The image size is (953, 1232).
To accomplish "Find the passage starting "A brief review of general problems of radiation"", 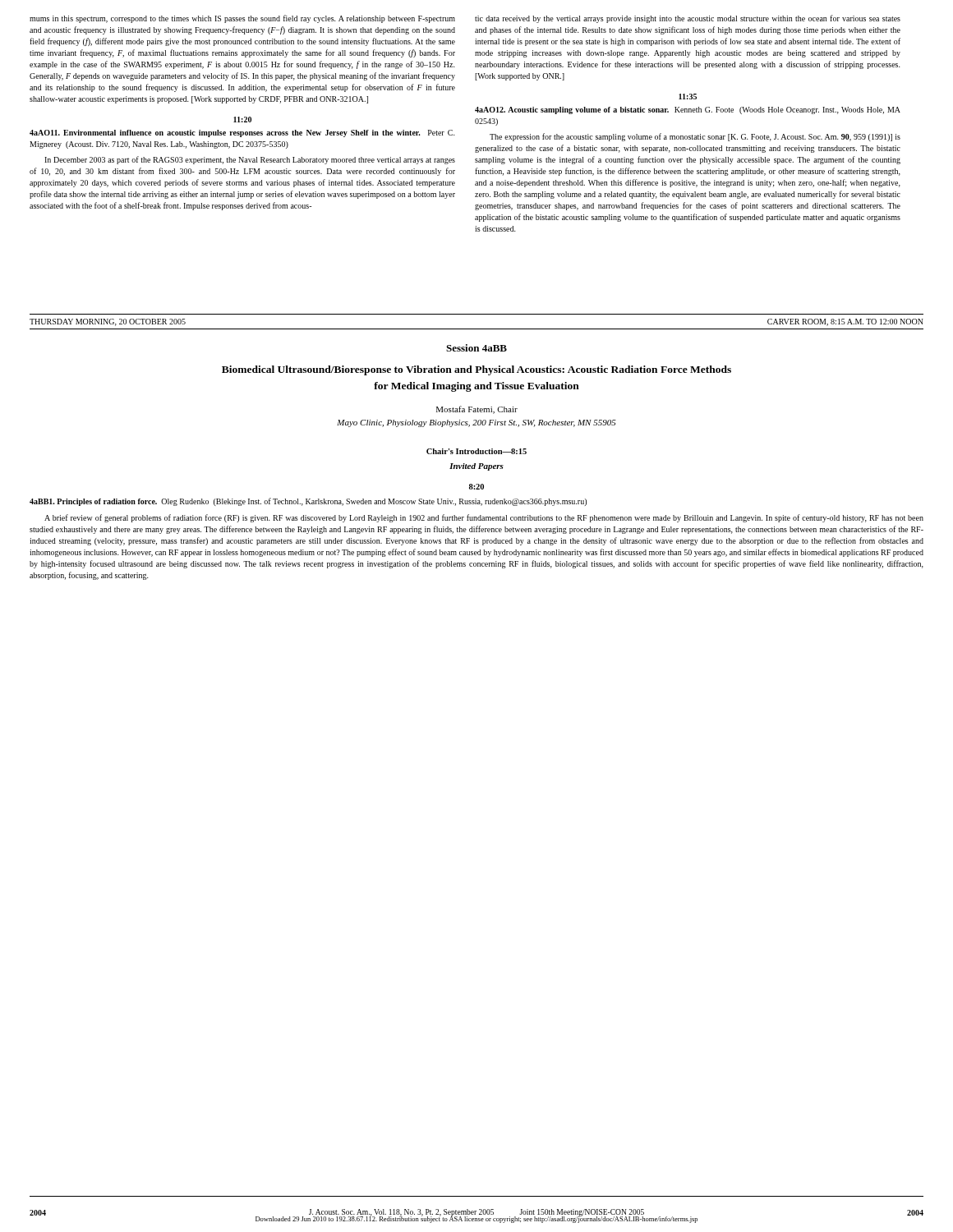I will click(x=476, y=547).
